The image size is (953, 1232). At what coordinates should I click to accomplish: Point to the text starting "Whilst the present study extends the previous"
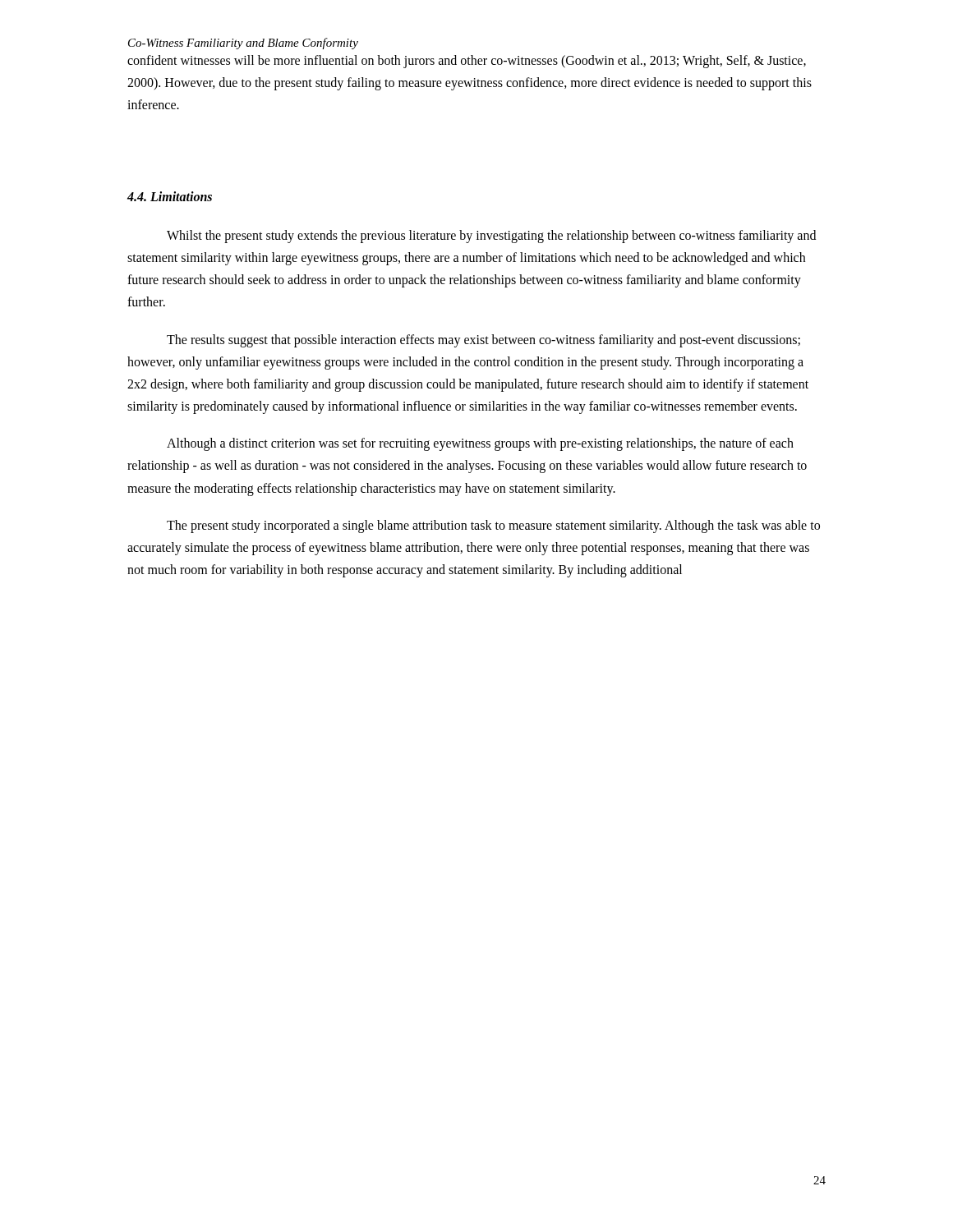[472, 269]
